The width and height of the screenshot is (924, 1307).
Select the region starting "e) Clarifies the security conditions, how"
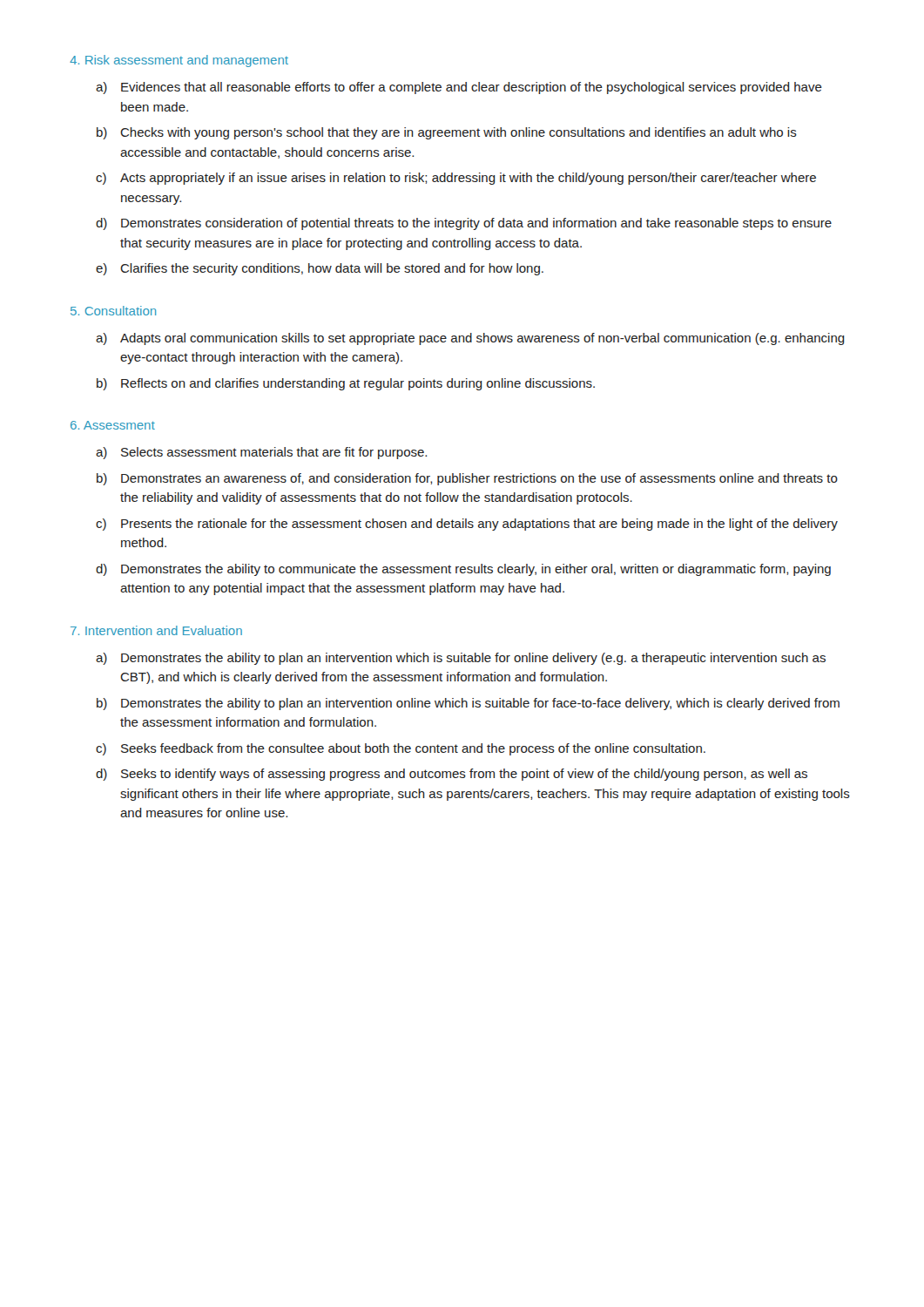click(x=475, y=269)
